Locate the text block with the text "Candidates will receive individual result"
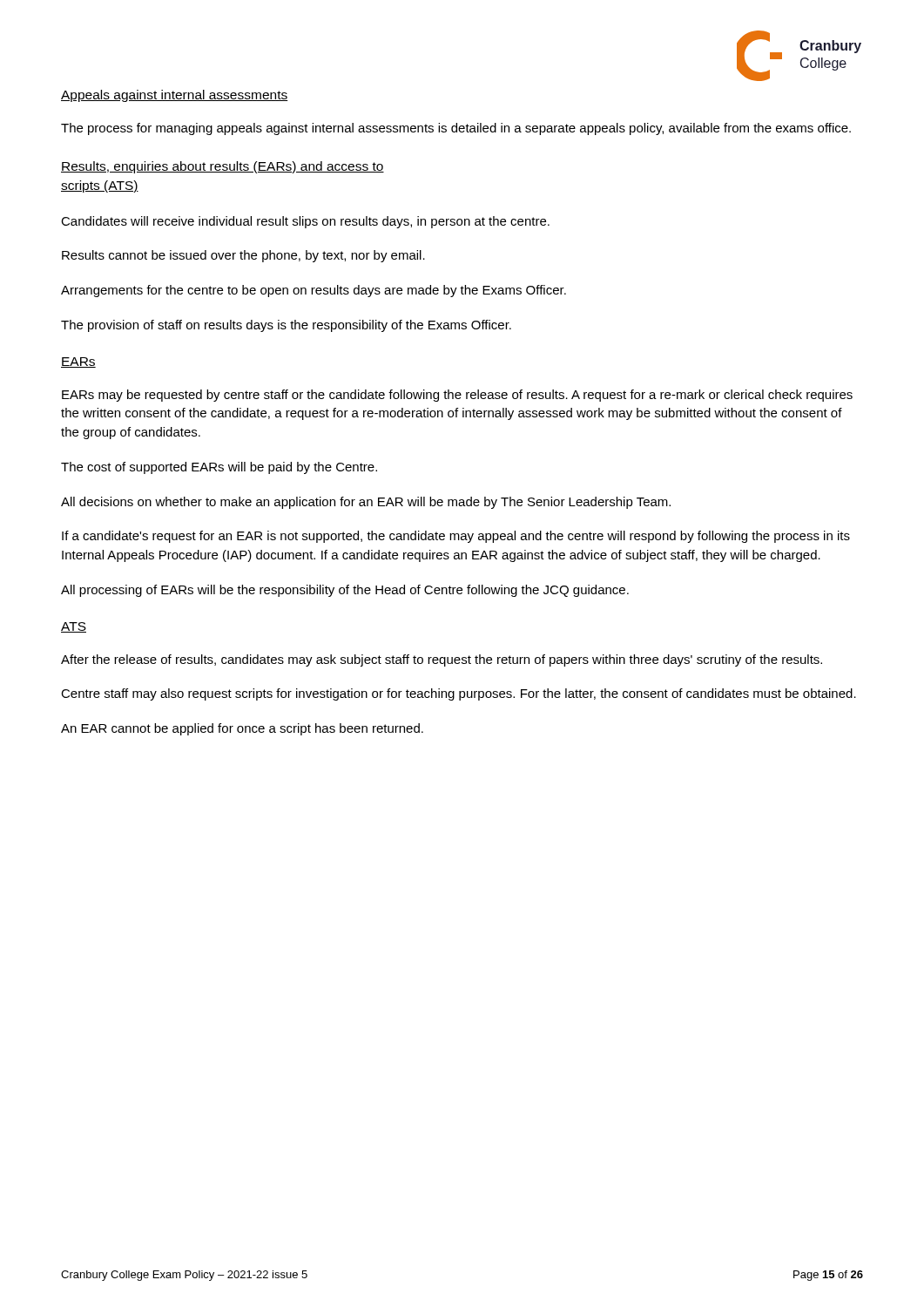Image resolution: width=924 pixels, height=1307 pixels. [x=306, y=221]
